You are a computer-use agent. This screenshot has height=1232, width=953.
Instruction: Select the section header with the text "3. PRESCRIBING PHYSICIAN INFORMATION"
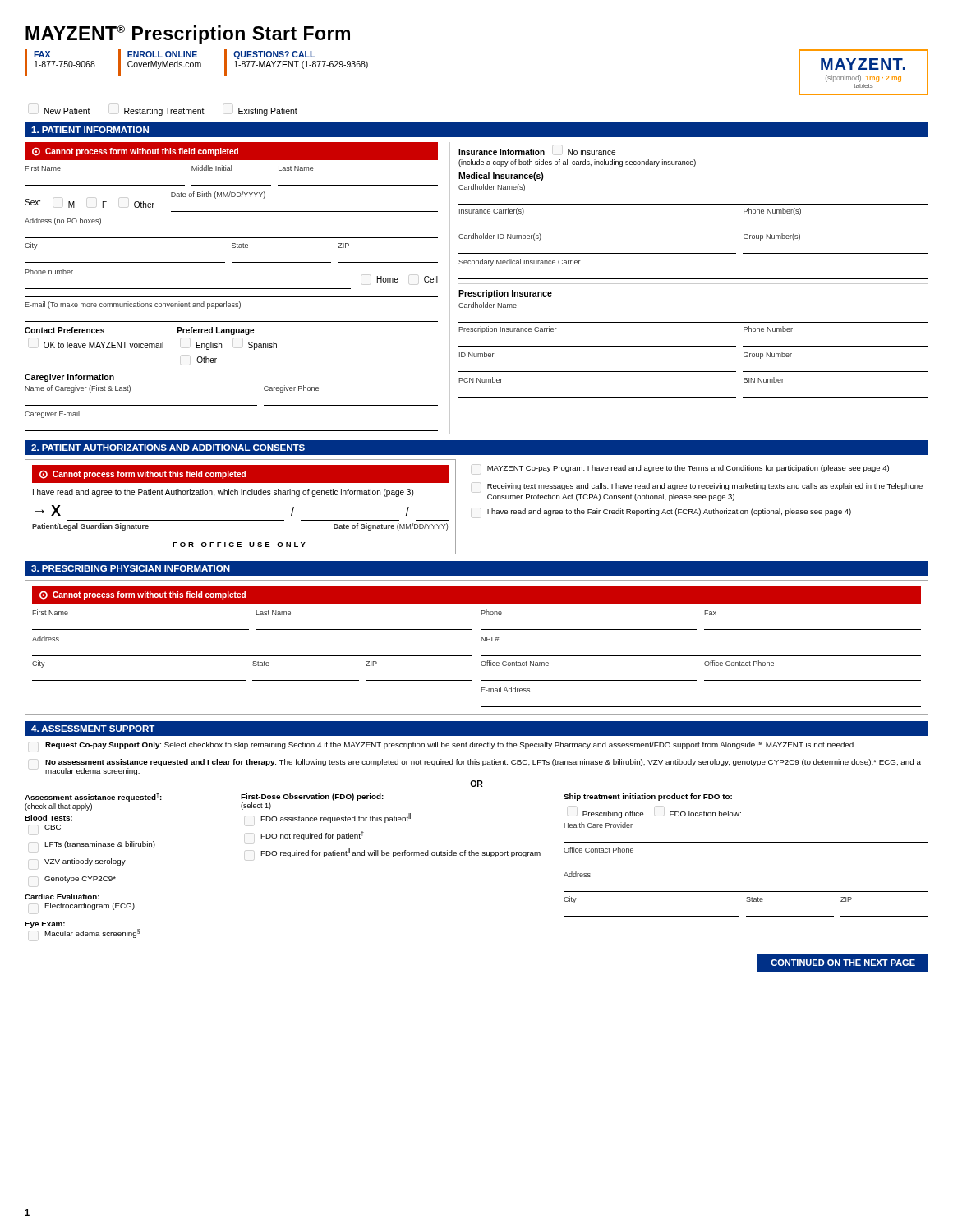pos(131,568)
